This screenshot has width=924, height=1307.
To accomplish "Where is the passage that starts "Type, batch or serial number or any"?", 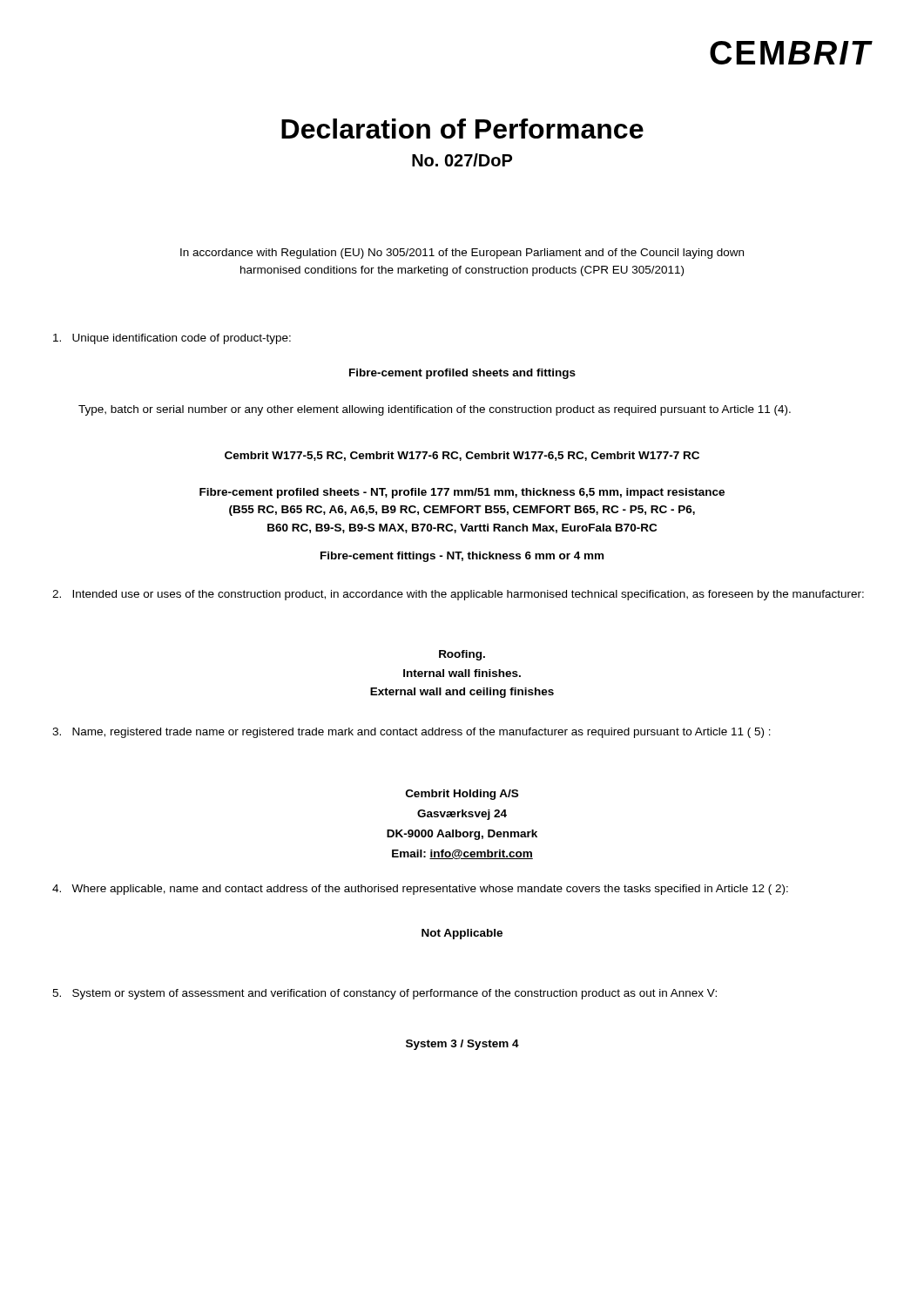I will (x=435, y=409).
